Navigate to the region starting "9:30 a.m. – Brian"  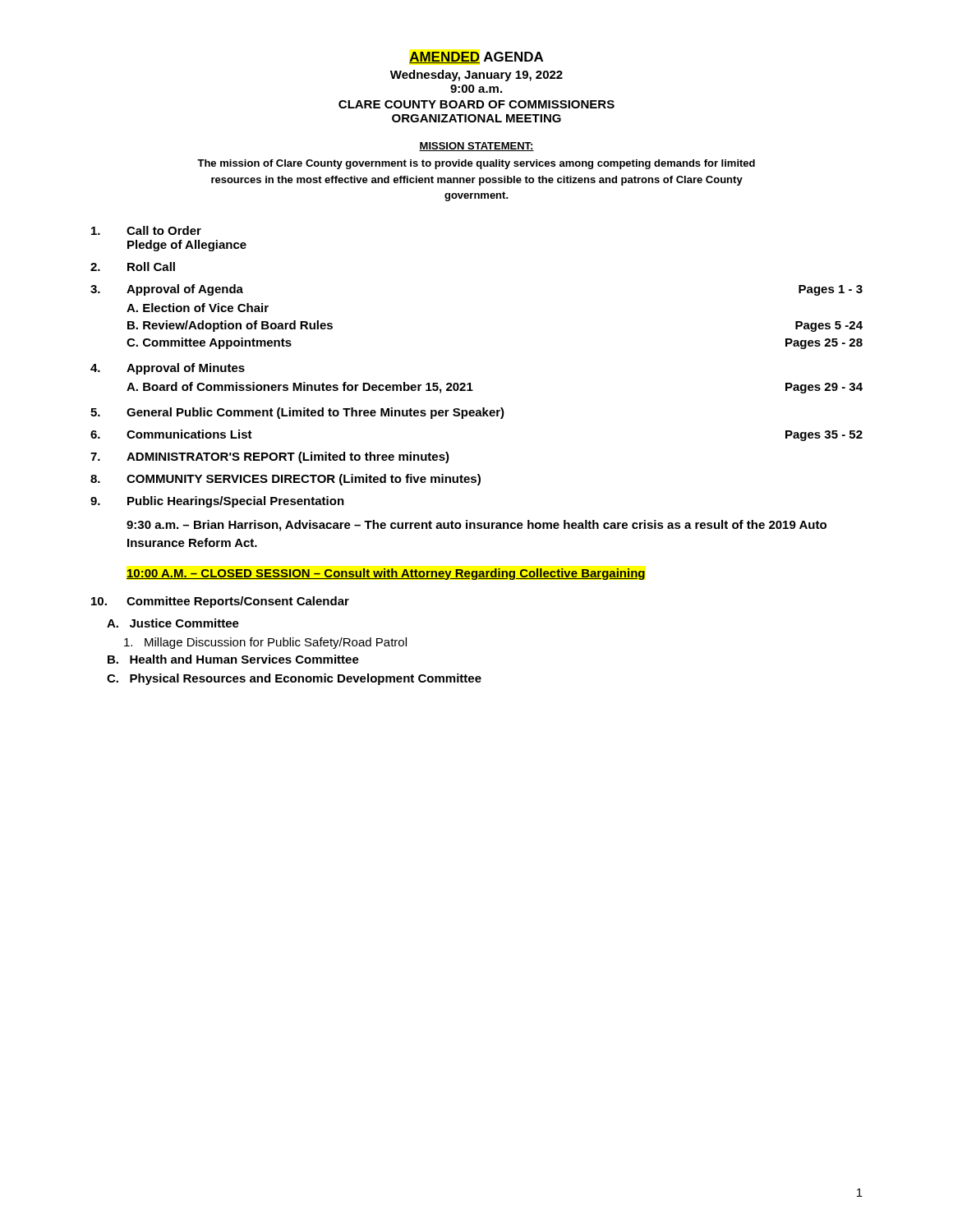(x=477, y=533)
